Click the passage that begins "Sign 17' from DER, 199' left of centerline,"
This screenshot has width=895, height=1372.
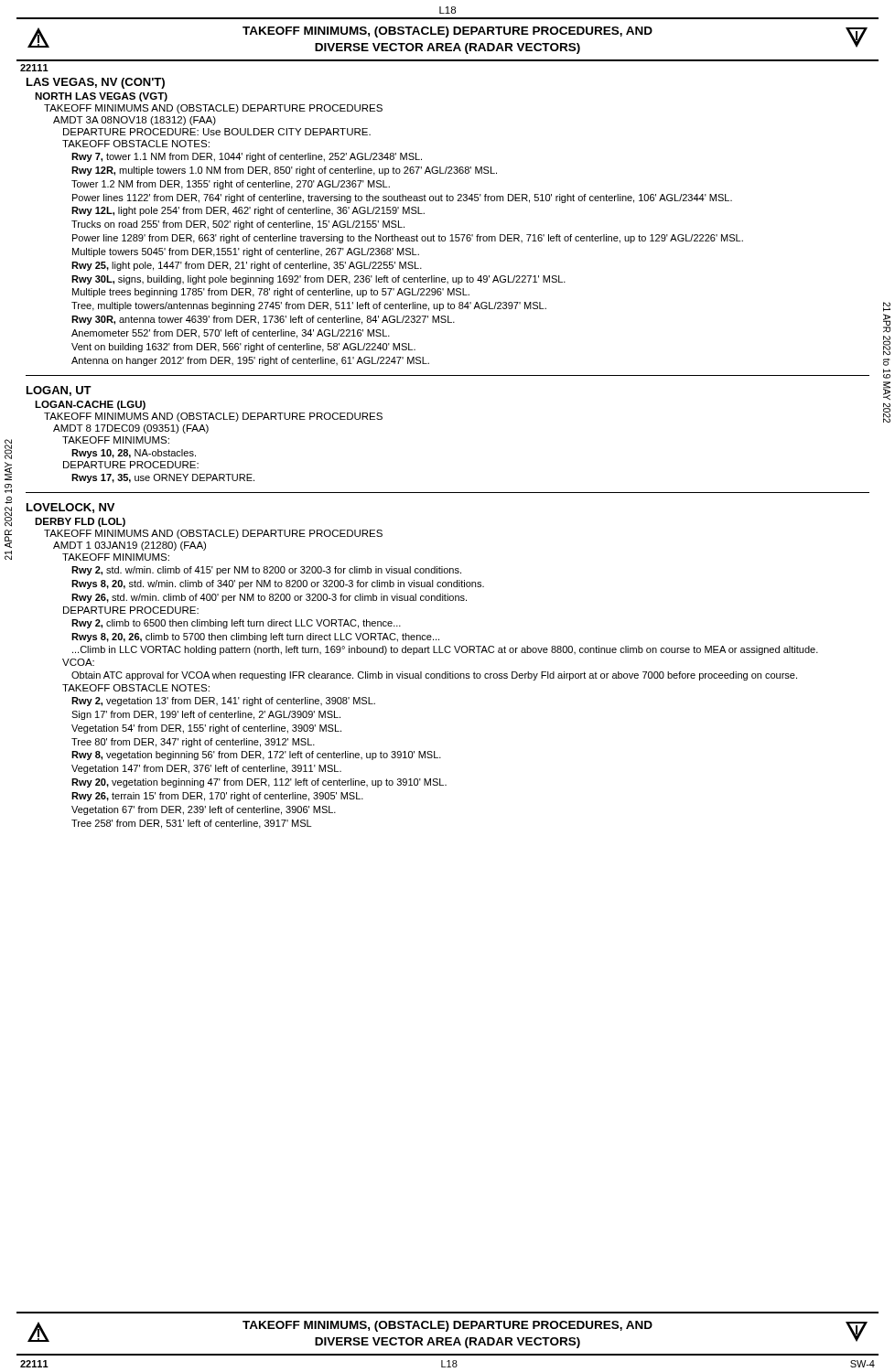pos(206,714)
